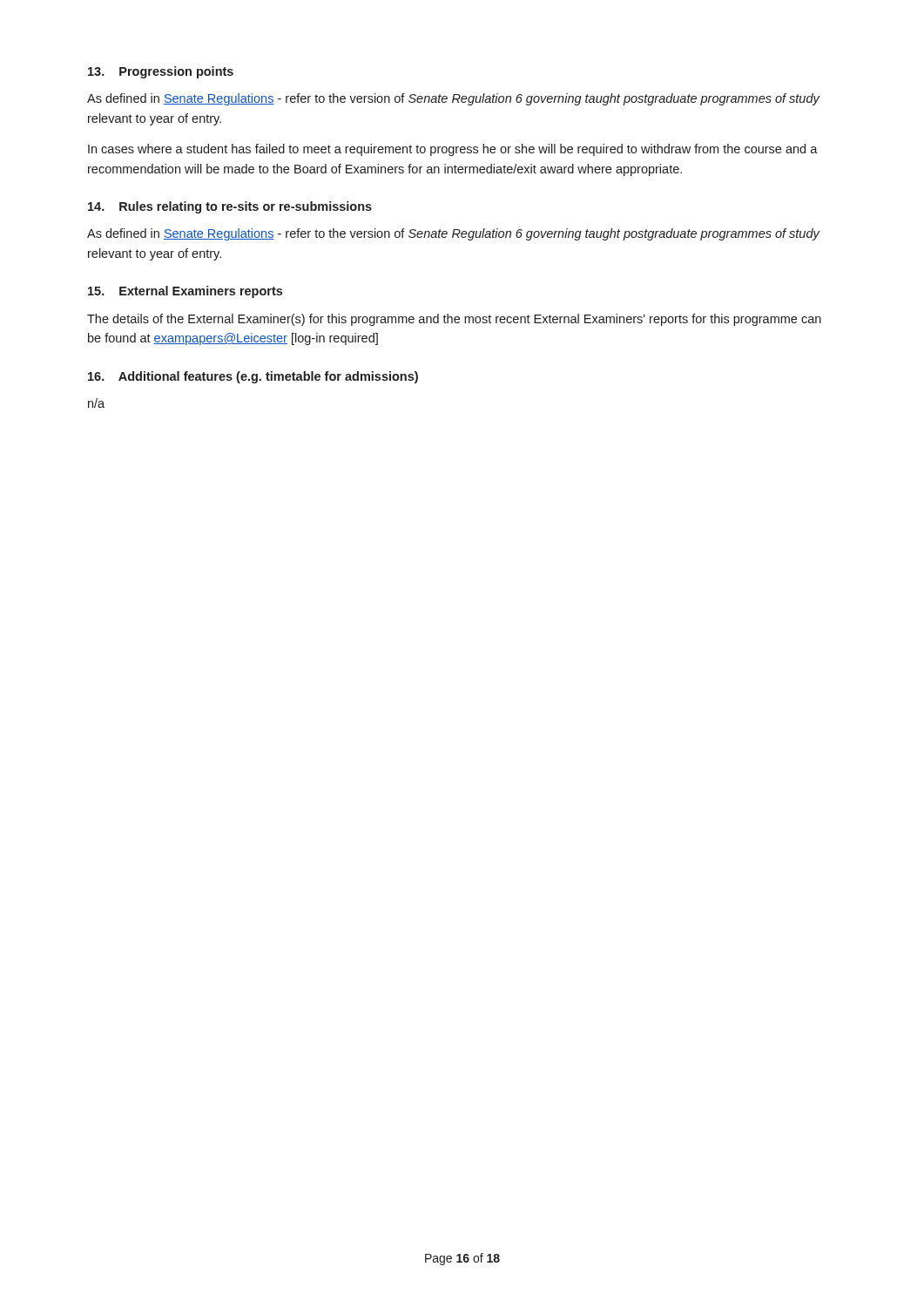Select the text block containing "In cases where"

pos(452,159)
